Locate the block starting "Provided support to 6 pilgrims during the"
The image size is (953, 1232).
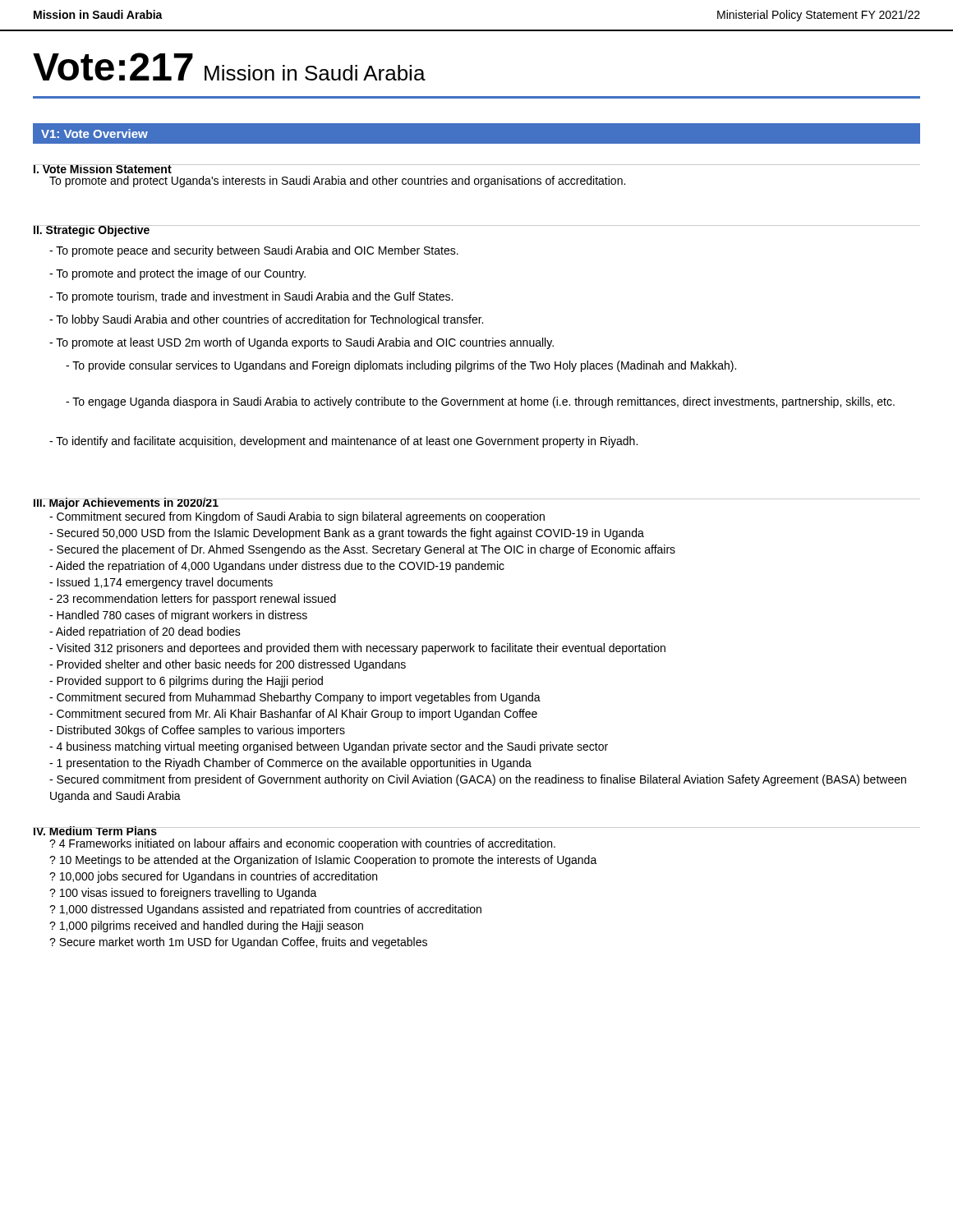(x=476, y=681)
